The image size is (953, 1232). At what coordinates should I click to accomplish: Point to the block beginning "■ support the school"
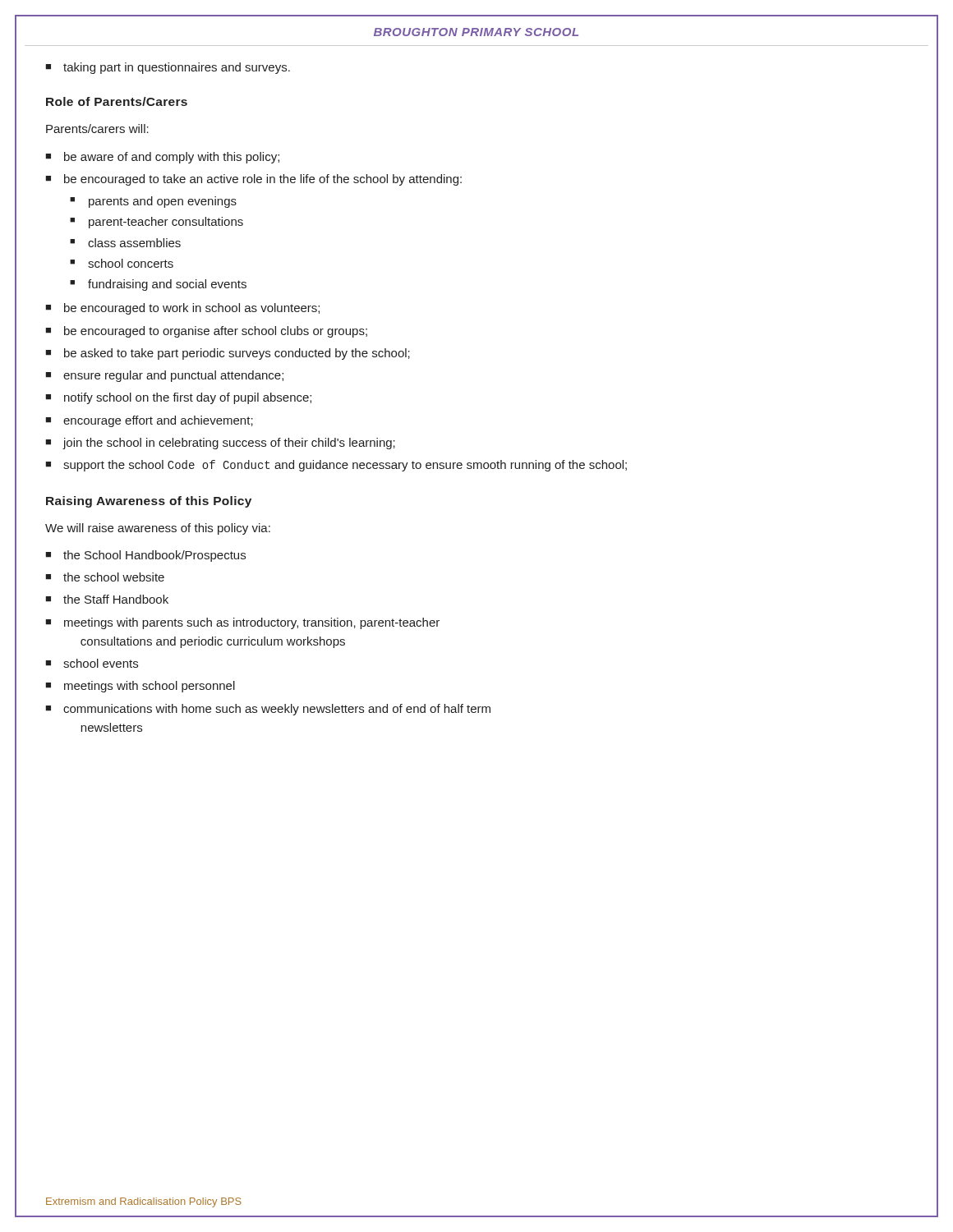[x=337, y=465]
